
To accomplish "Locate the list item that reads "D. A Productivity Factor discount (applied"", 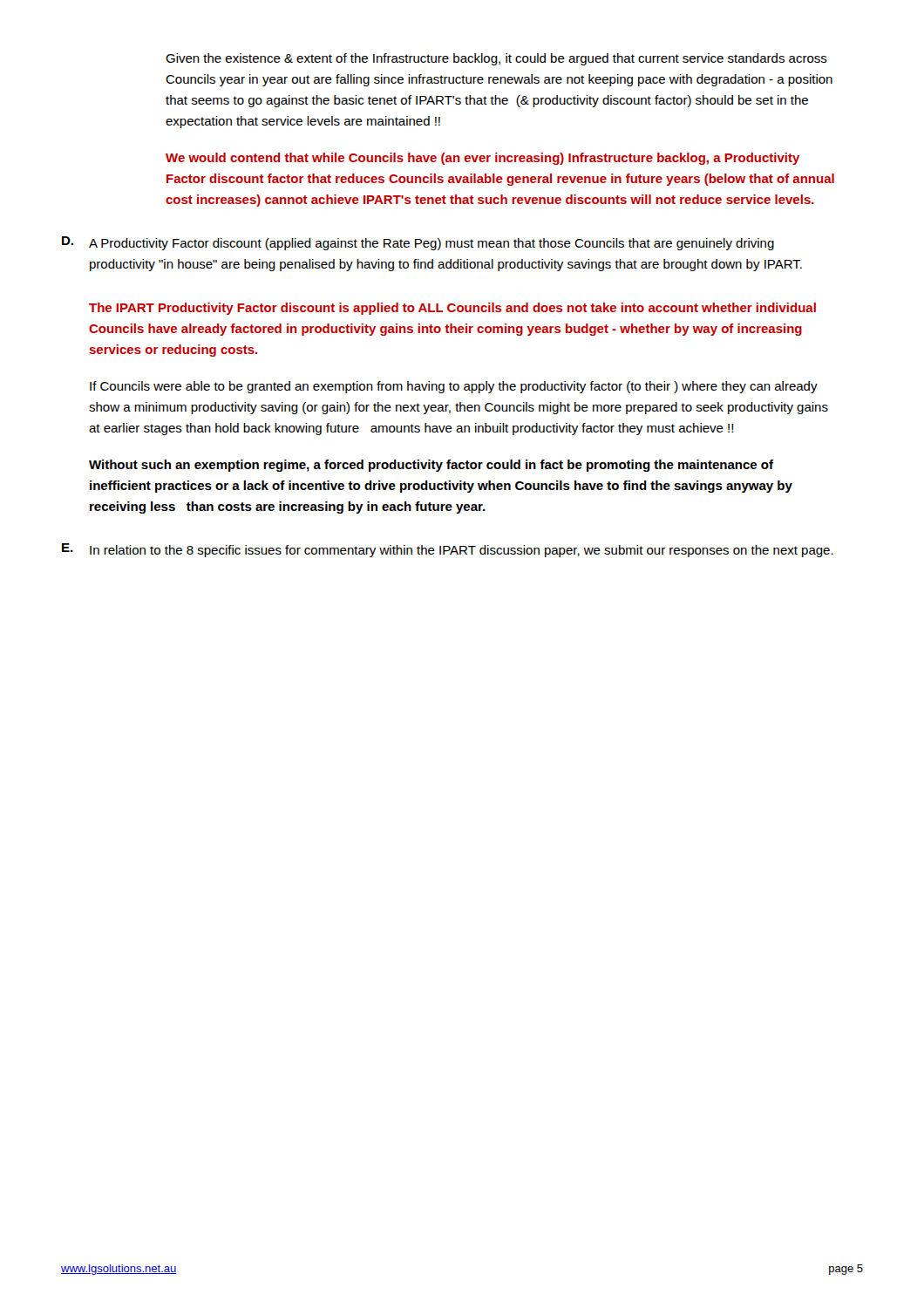I will pyautogui.click(x=449, y=254).
